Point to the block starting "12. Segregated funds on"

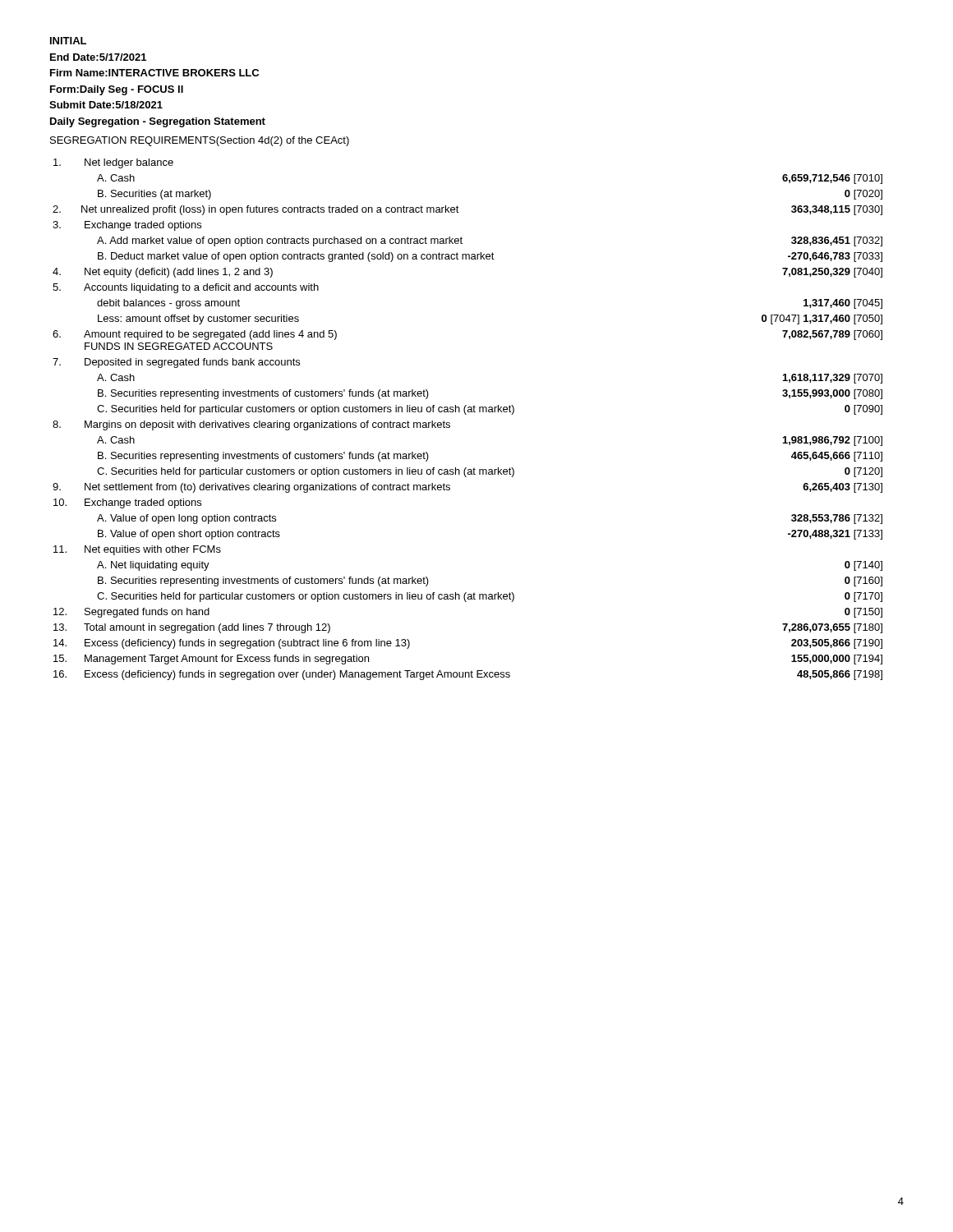click(x=469, y=612)
